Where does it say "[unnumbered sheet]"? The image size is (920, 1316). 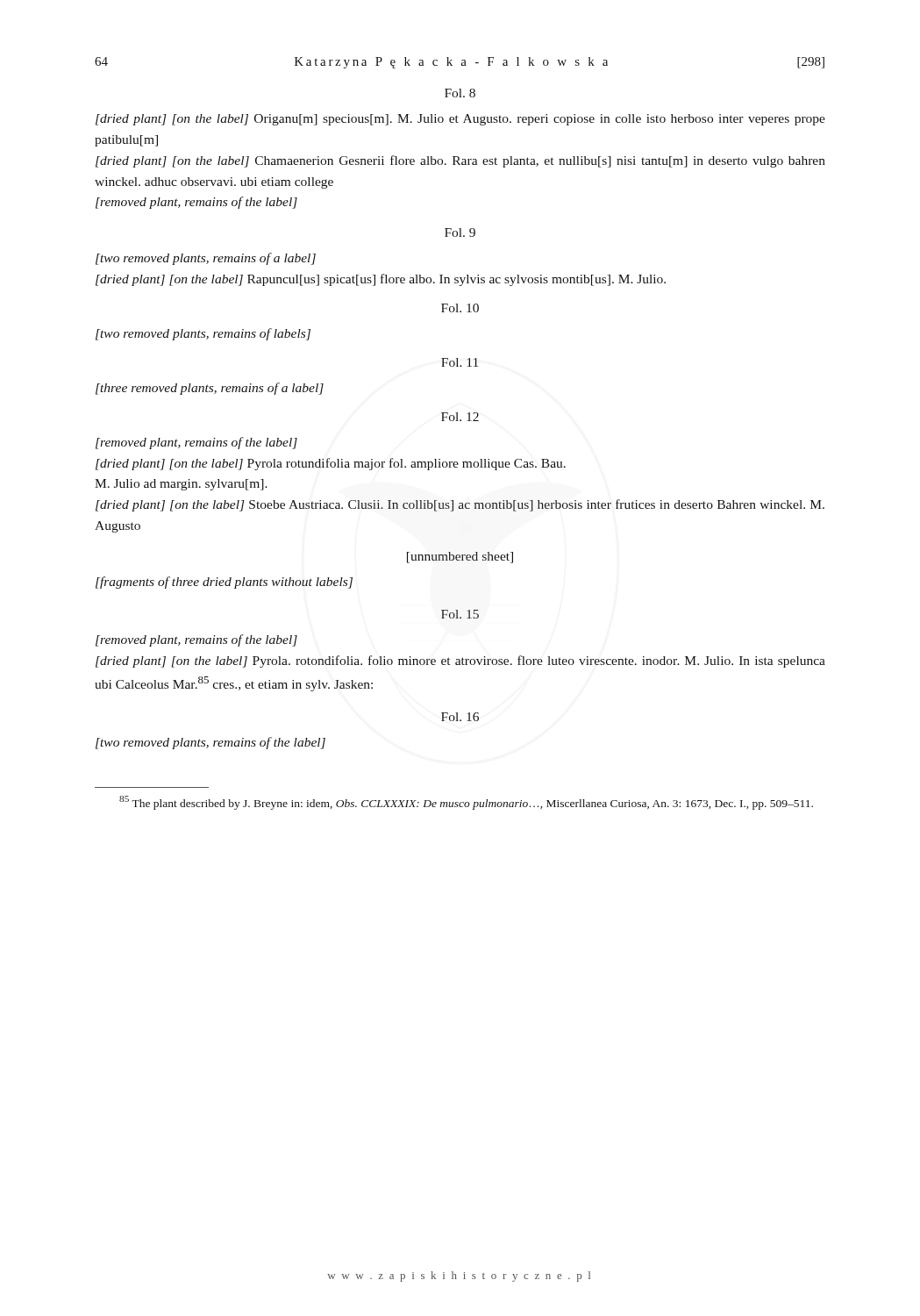pos(460,556)
